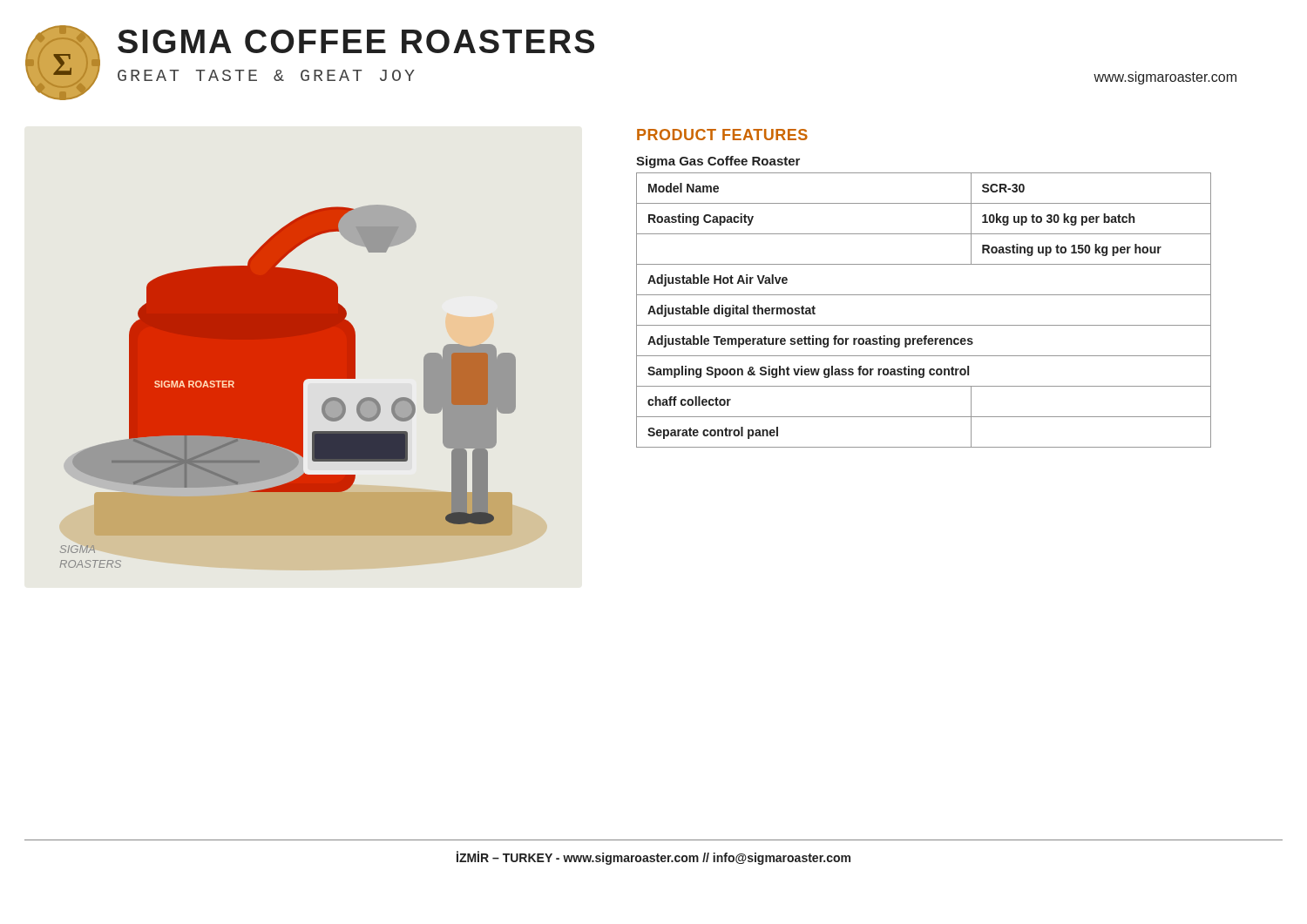The width and height of the screenshot is (1307, 924).
Task: Find the section header containing "PRODUCT FEATURES"
Action: coord(722,135)
